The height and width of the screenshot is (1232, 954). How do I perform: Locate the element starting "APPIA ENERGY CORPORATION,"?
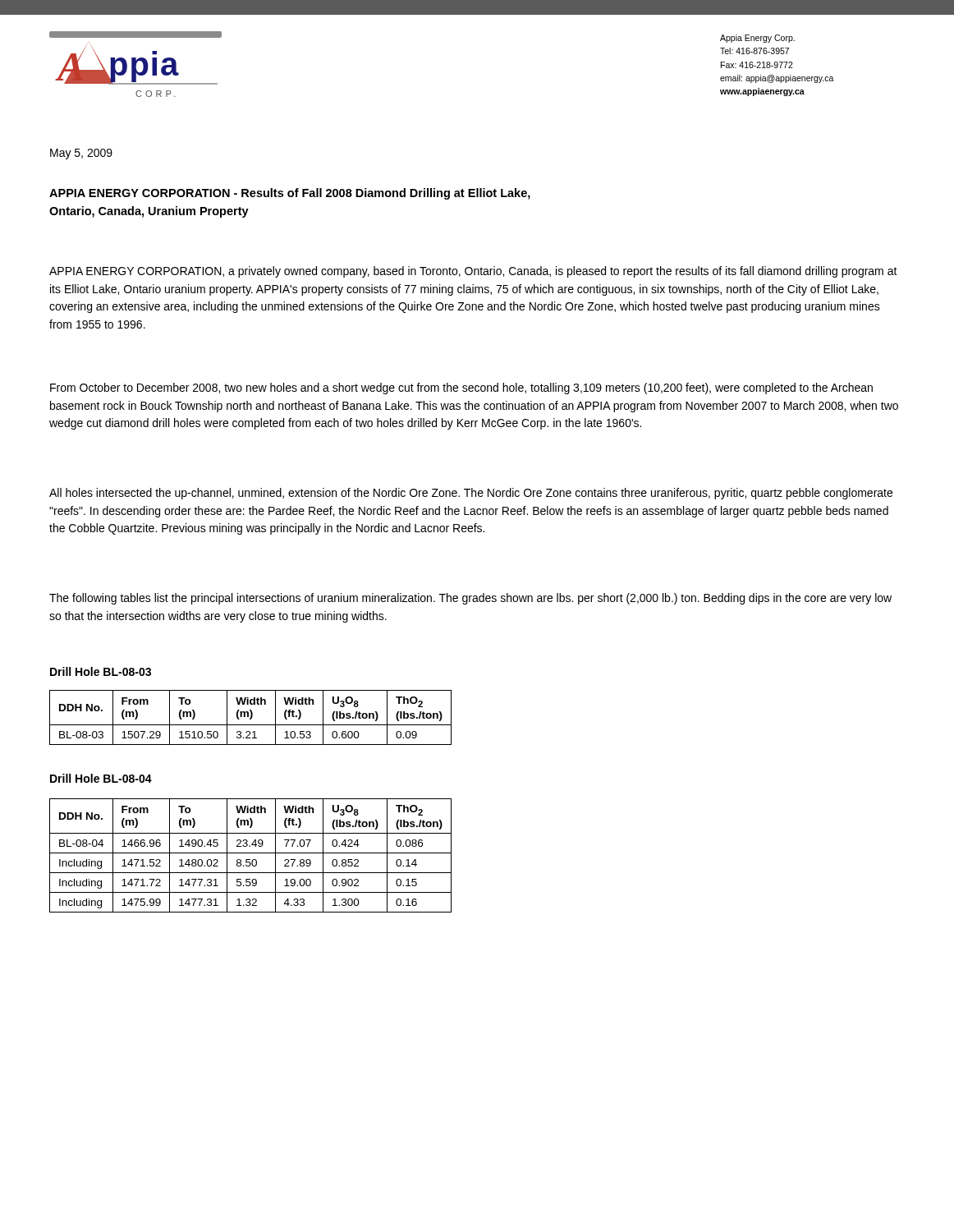[473, 298]
